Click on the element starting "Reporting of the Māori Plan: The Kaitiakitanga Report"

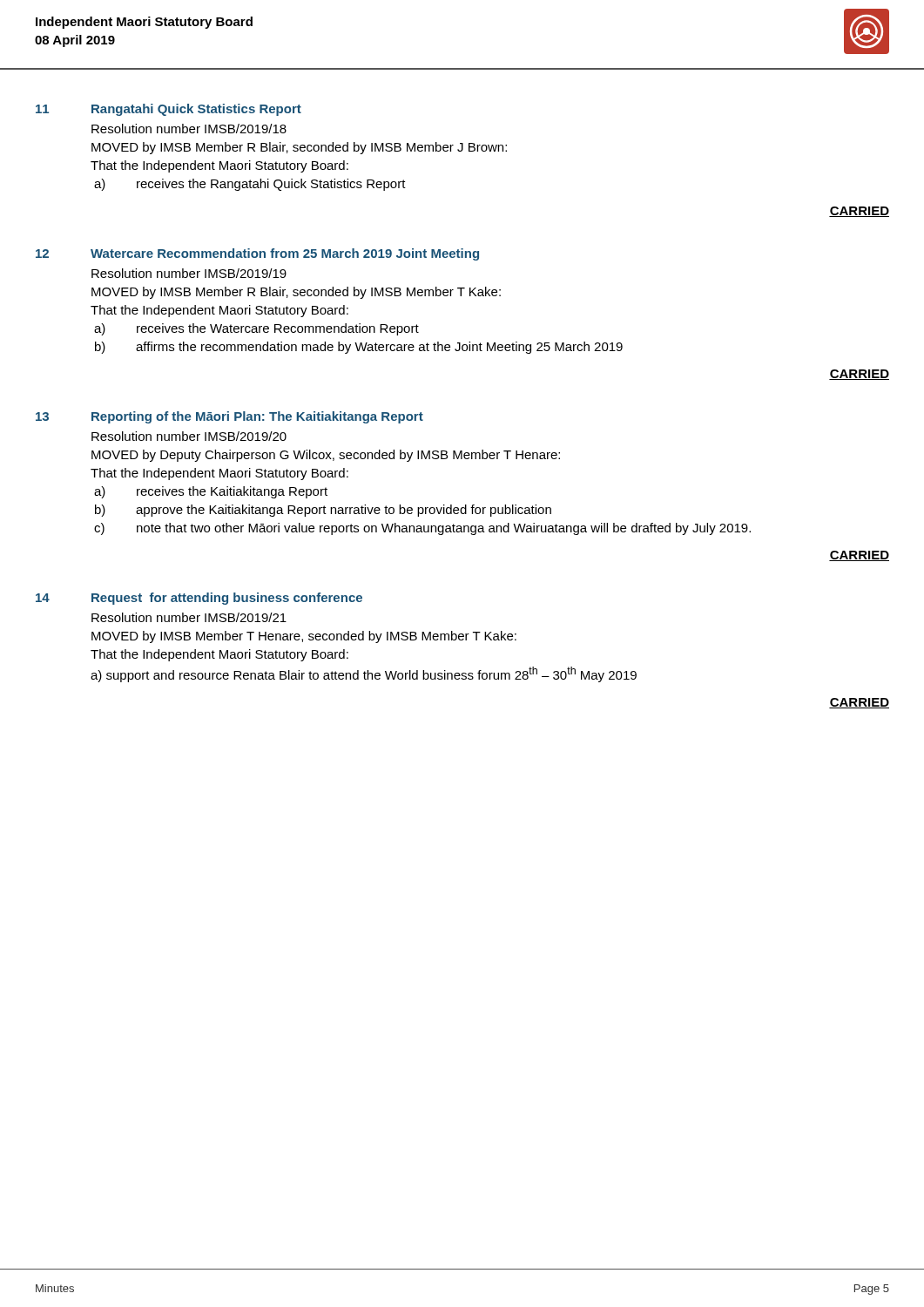257,416
